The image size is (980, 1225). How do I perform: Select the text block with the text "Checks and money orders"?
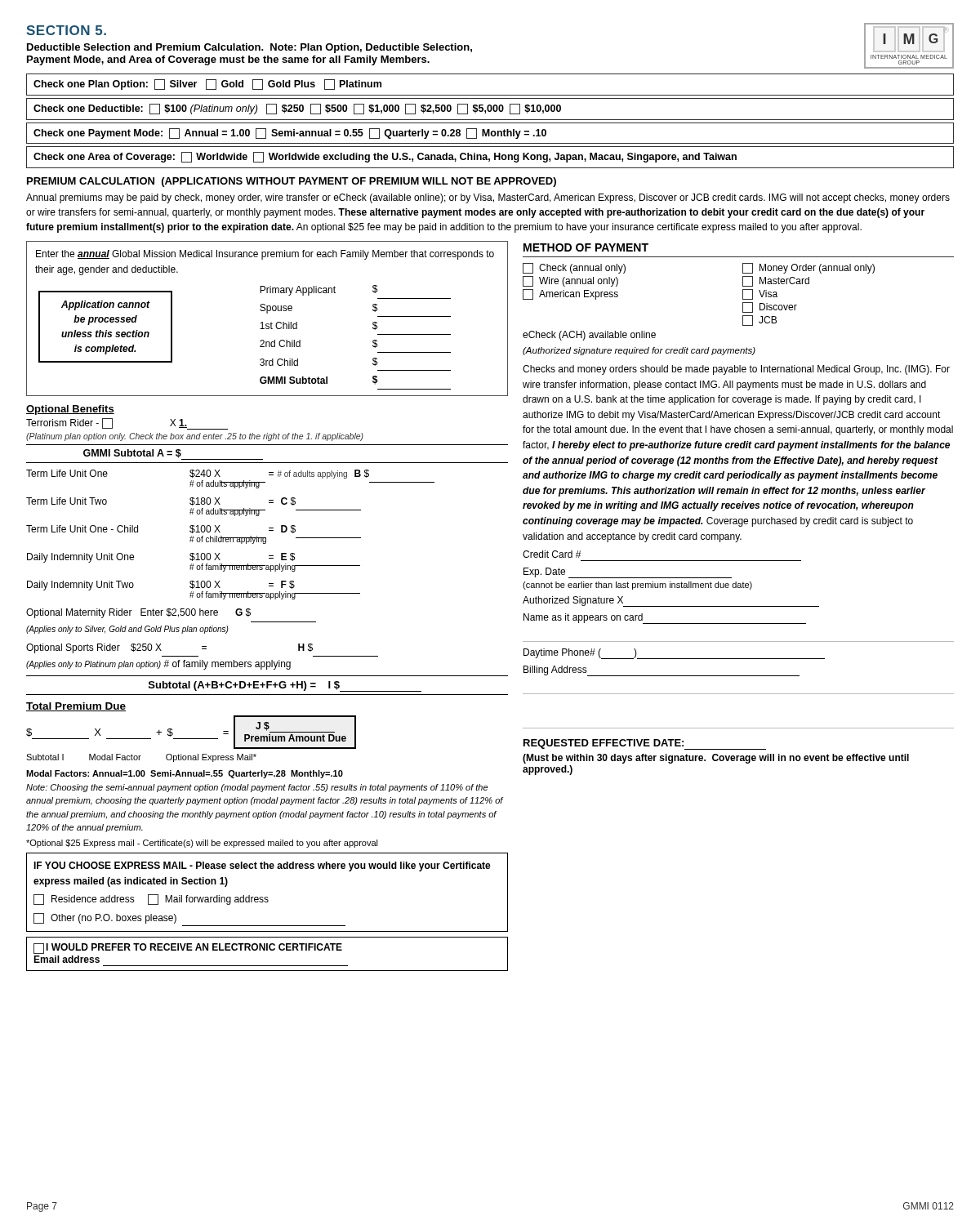click(738, 453)
